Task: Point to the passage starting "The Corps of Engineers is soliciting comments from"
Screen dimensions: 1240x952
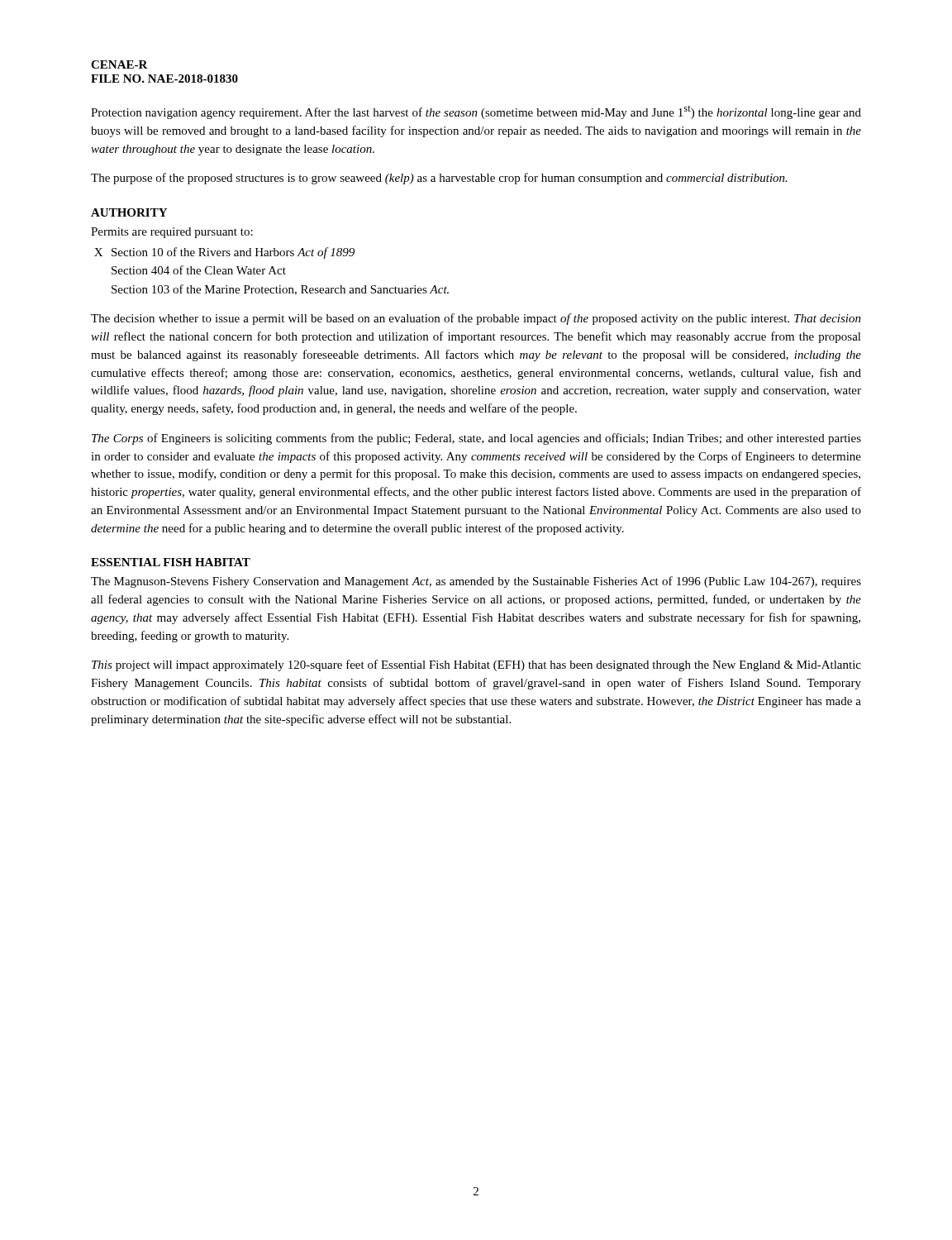Action: 476,483
